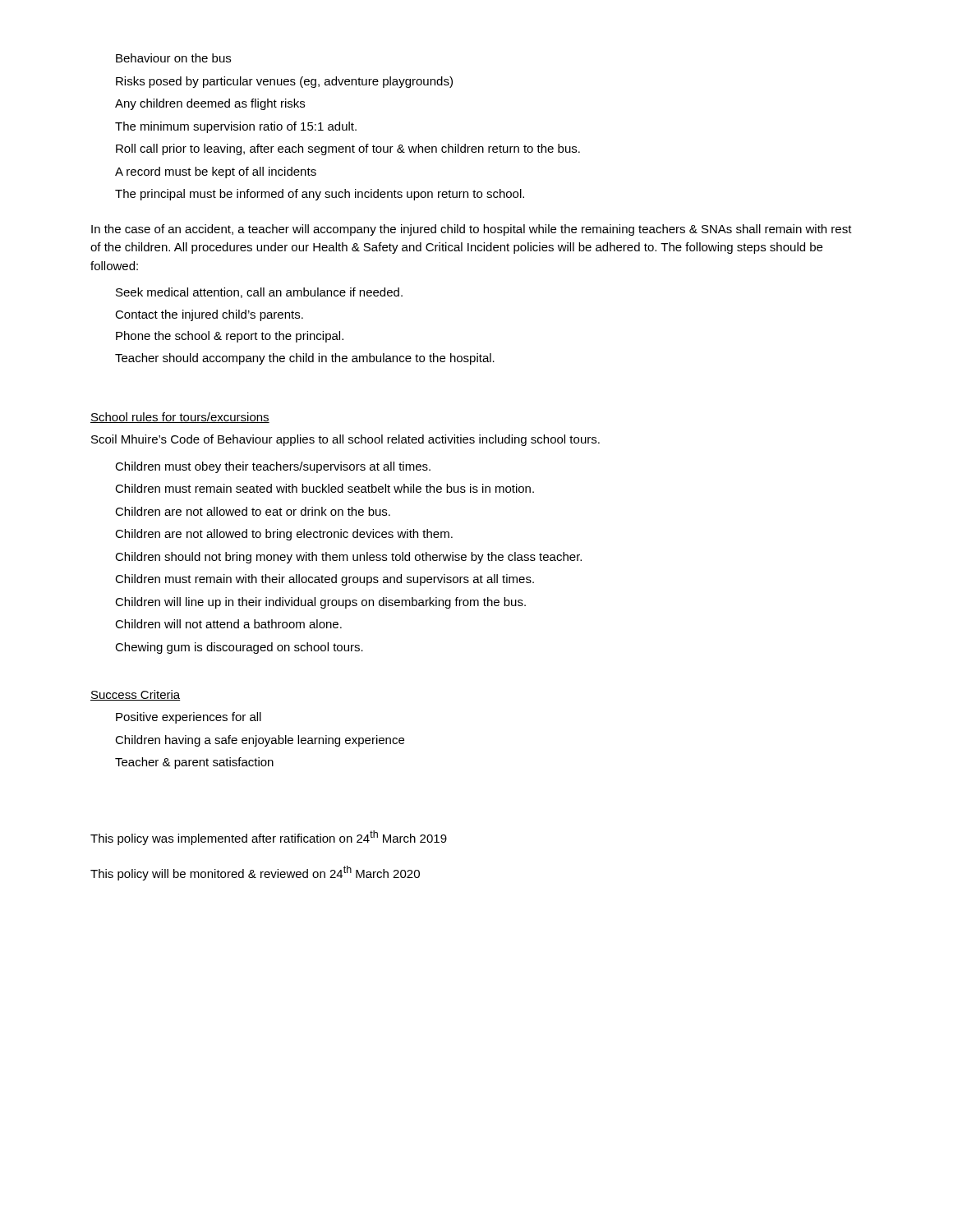The width and height of the screenshot is (953, 1232).
Task: Click on the list item that says "Positive experiences for all"
Action: pos(188,717)
